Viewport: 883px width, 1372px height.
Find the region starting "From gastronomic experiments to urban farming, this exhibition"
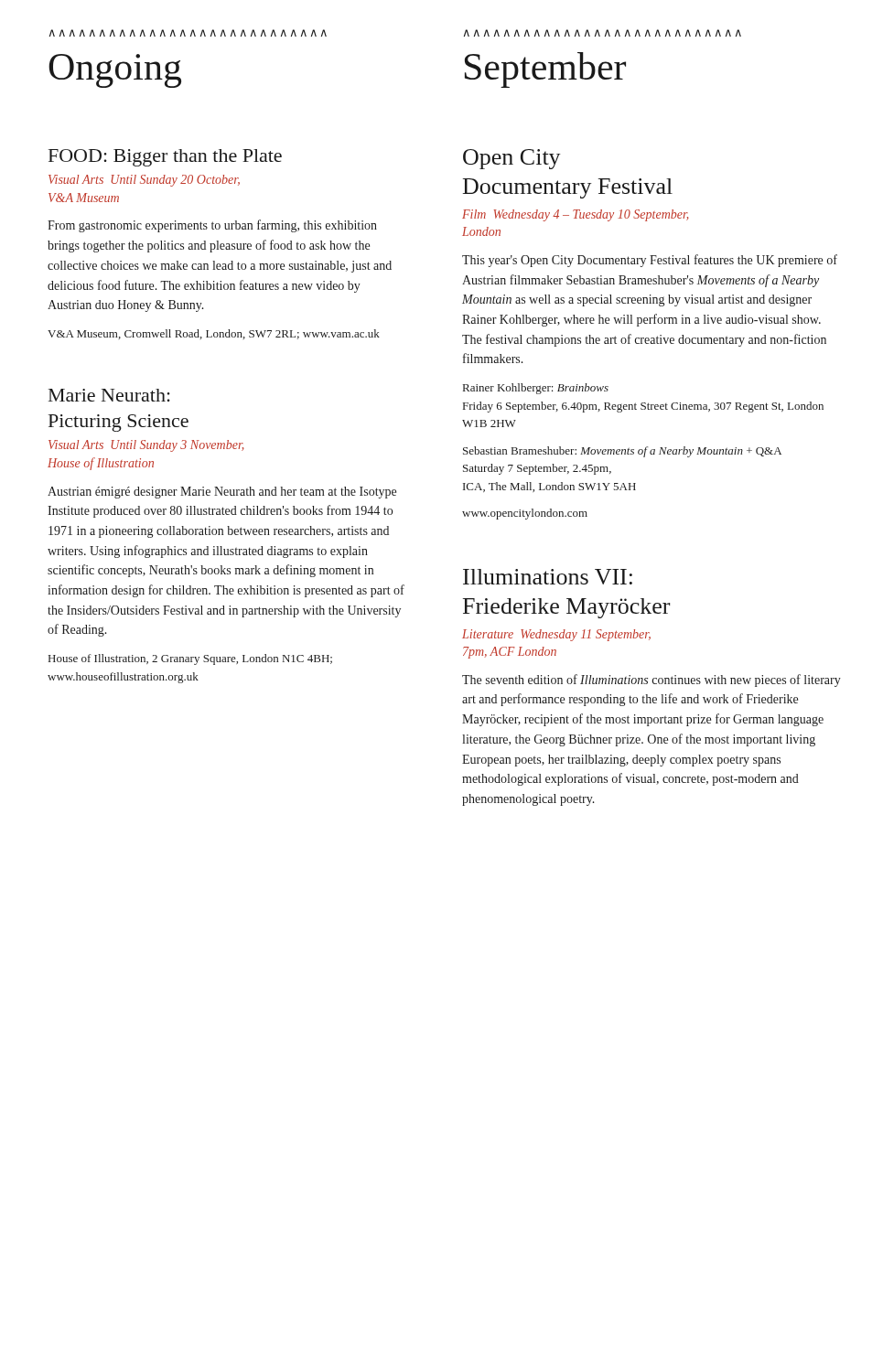point(226,266)
